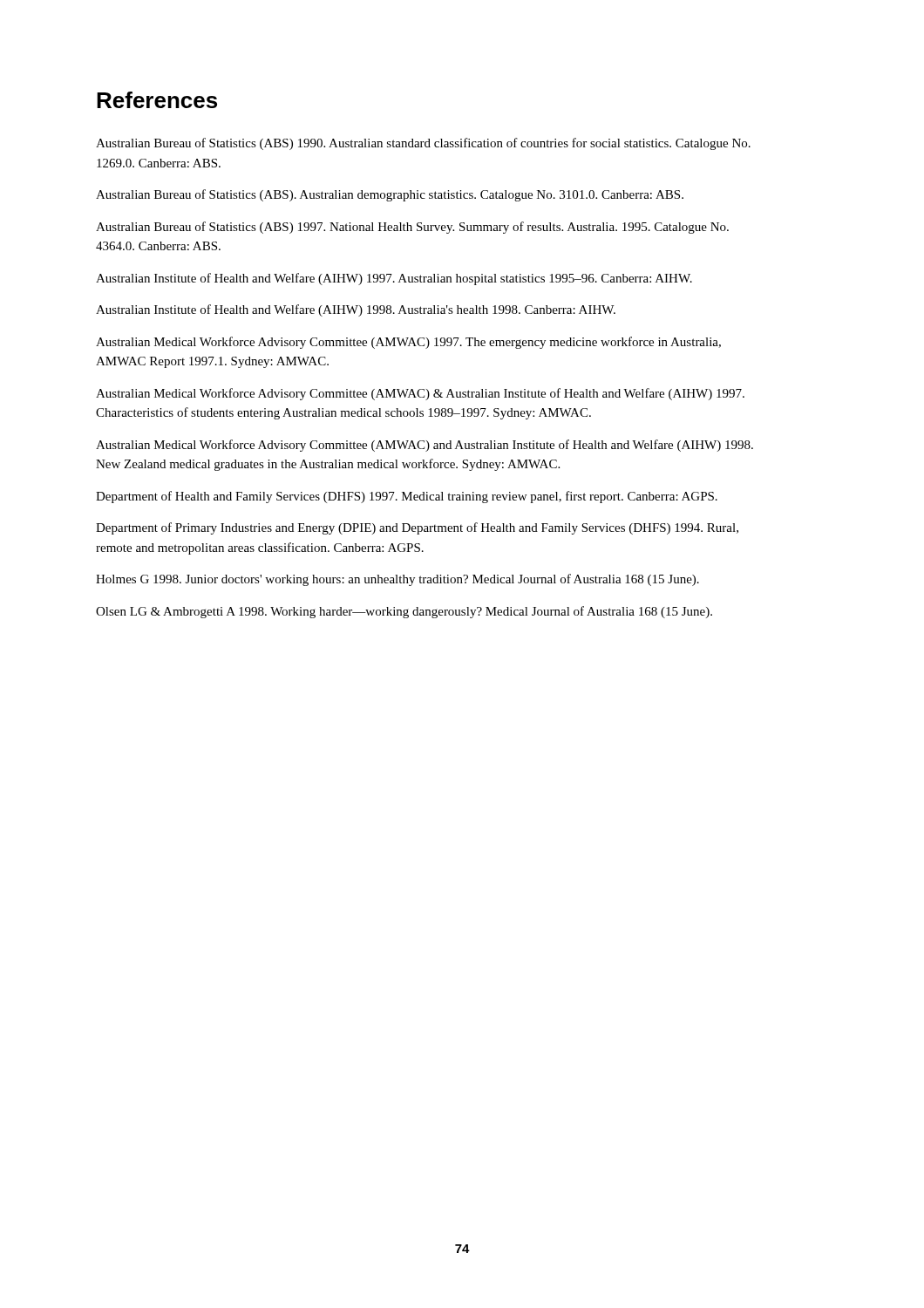Click on the list item that says "Department of Primary Industries and Energy"
Screen dimensions: 1308x924
click(418, 538)
